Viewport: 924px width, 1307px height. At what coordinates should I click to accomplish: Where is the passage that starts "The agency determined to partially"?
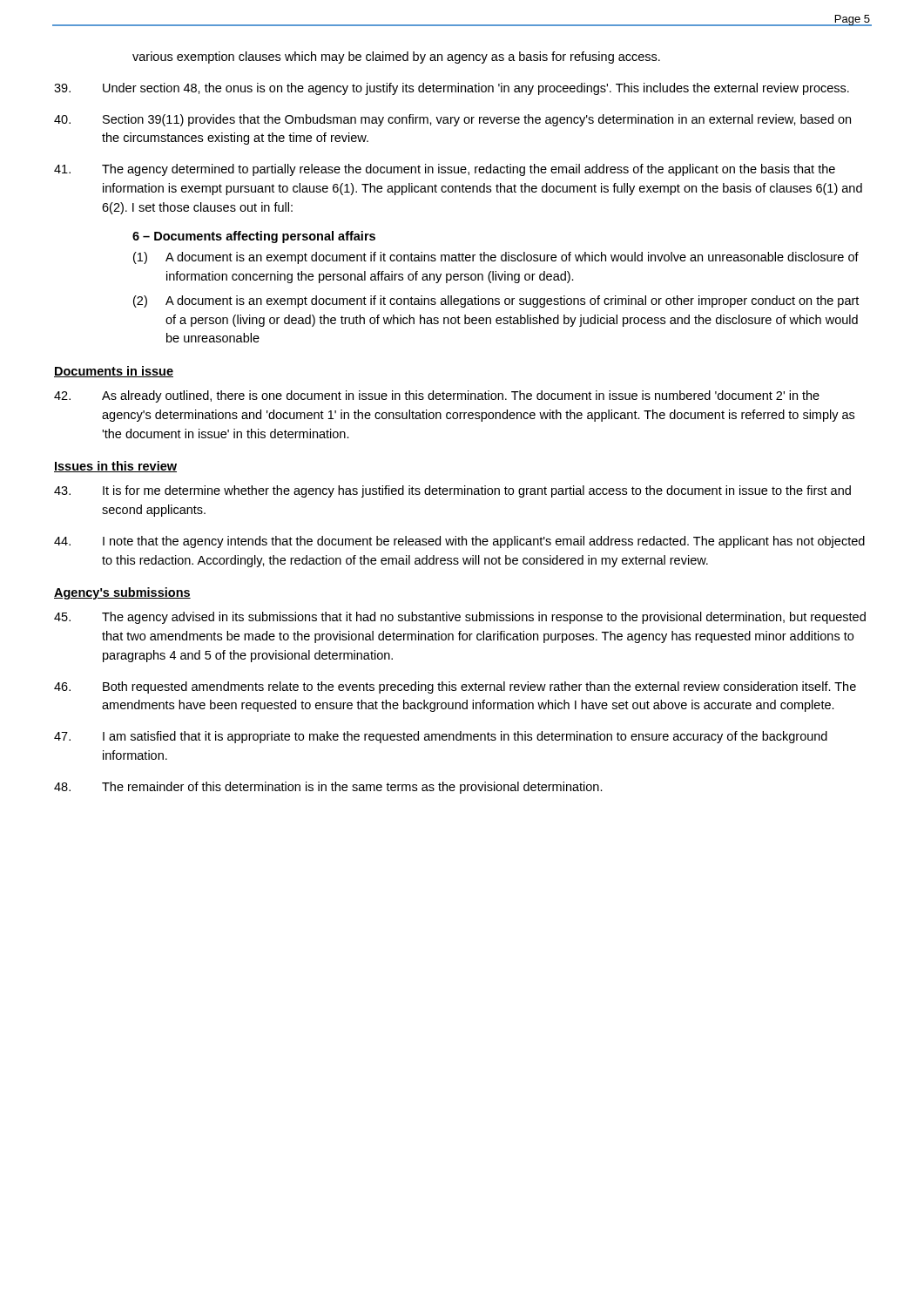[x=462, y=189]
